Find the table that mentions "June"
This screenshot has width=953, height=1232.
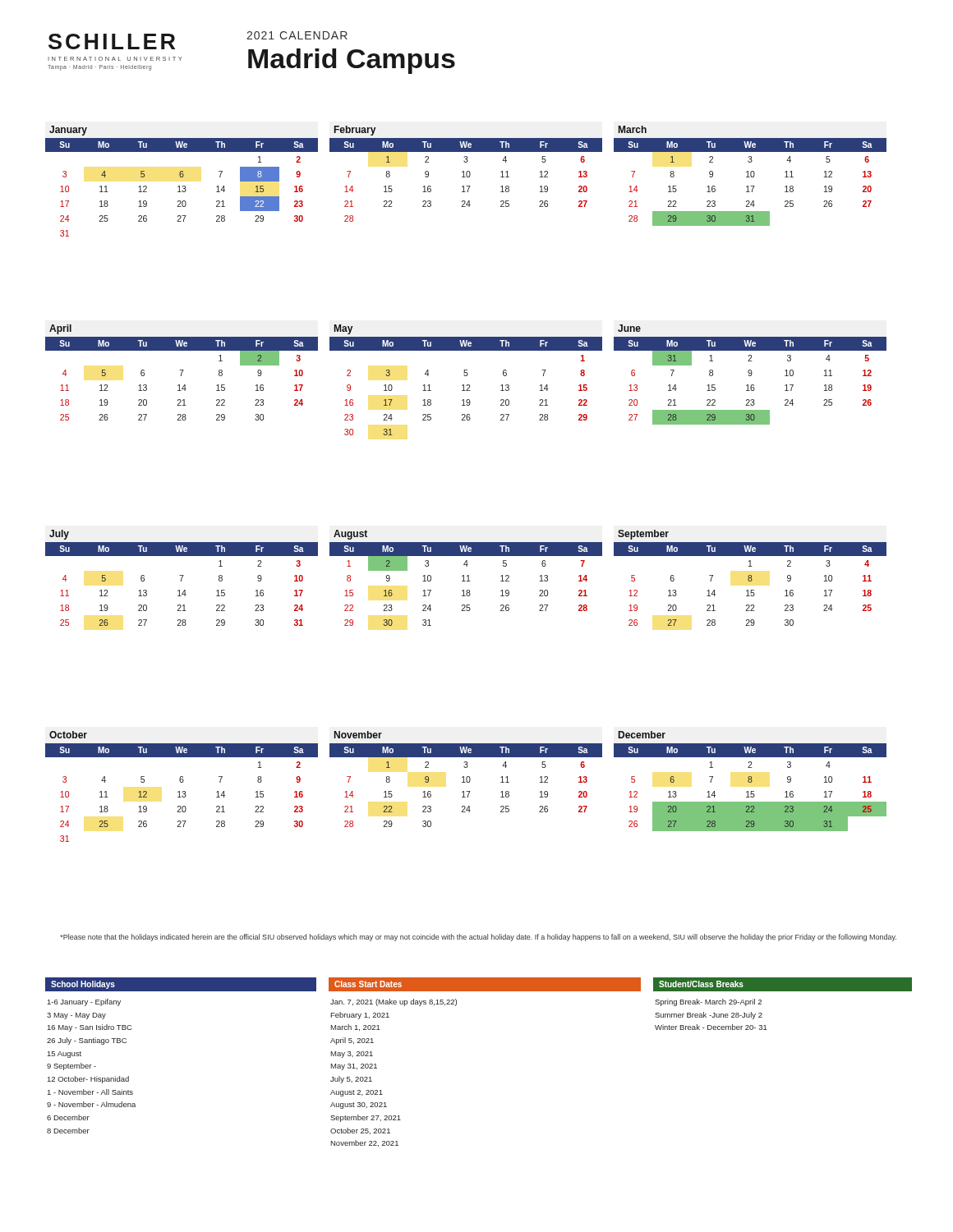(750, 380)
